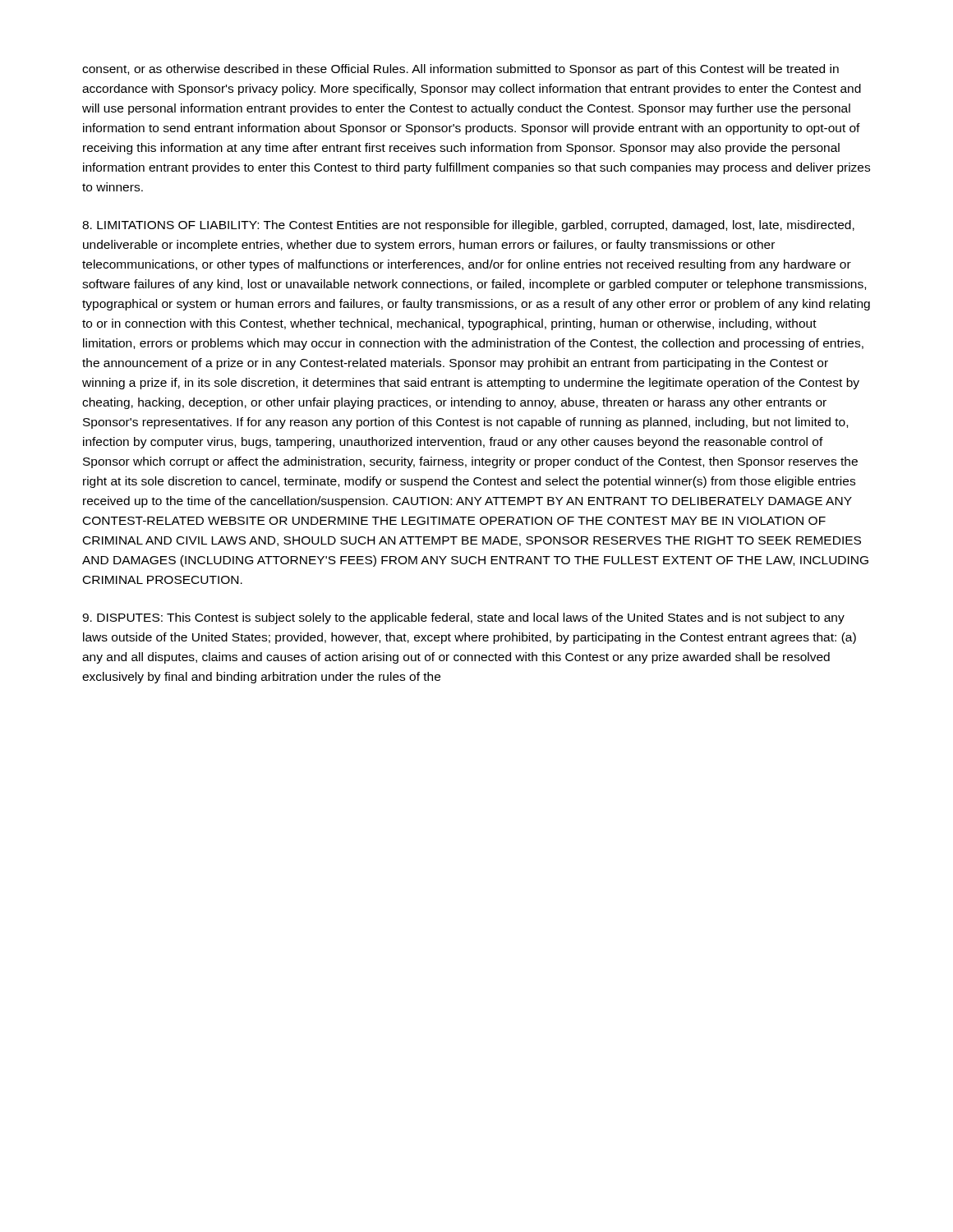Click on the text block containing "LIMITATIONS OF LIABILITY: The"
This screenshot has height=1232, width=953.
[476, 402]
